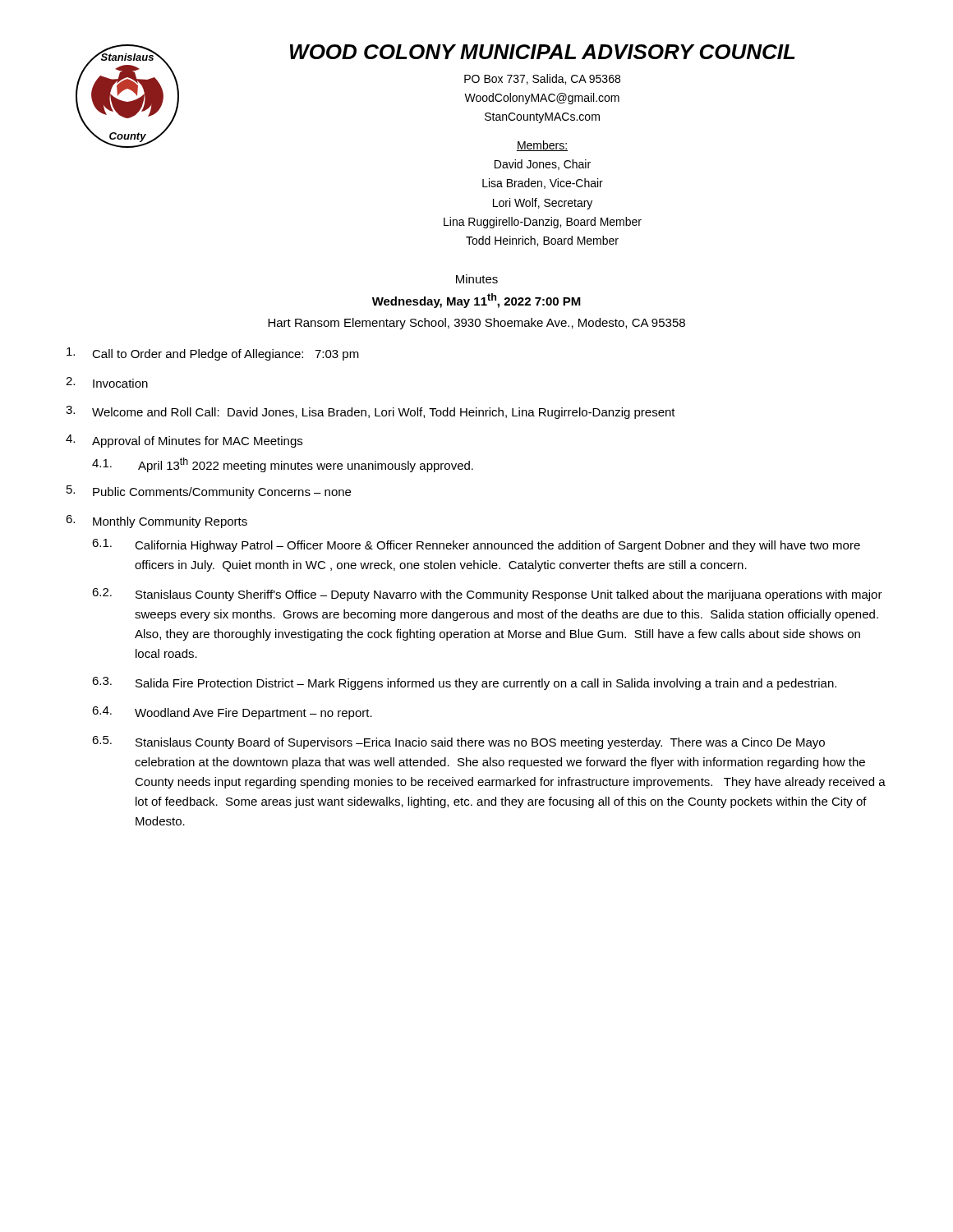The width and height of the screenshot is (953, 1232).
Task: Point to the text starting "Call to Order and"
Action: click(x=213, y=354)
